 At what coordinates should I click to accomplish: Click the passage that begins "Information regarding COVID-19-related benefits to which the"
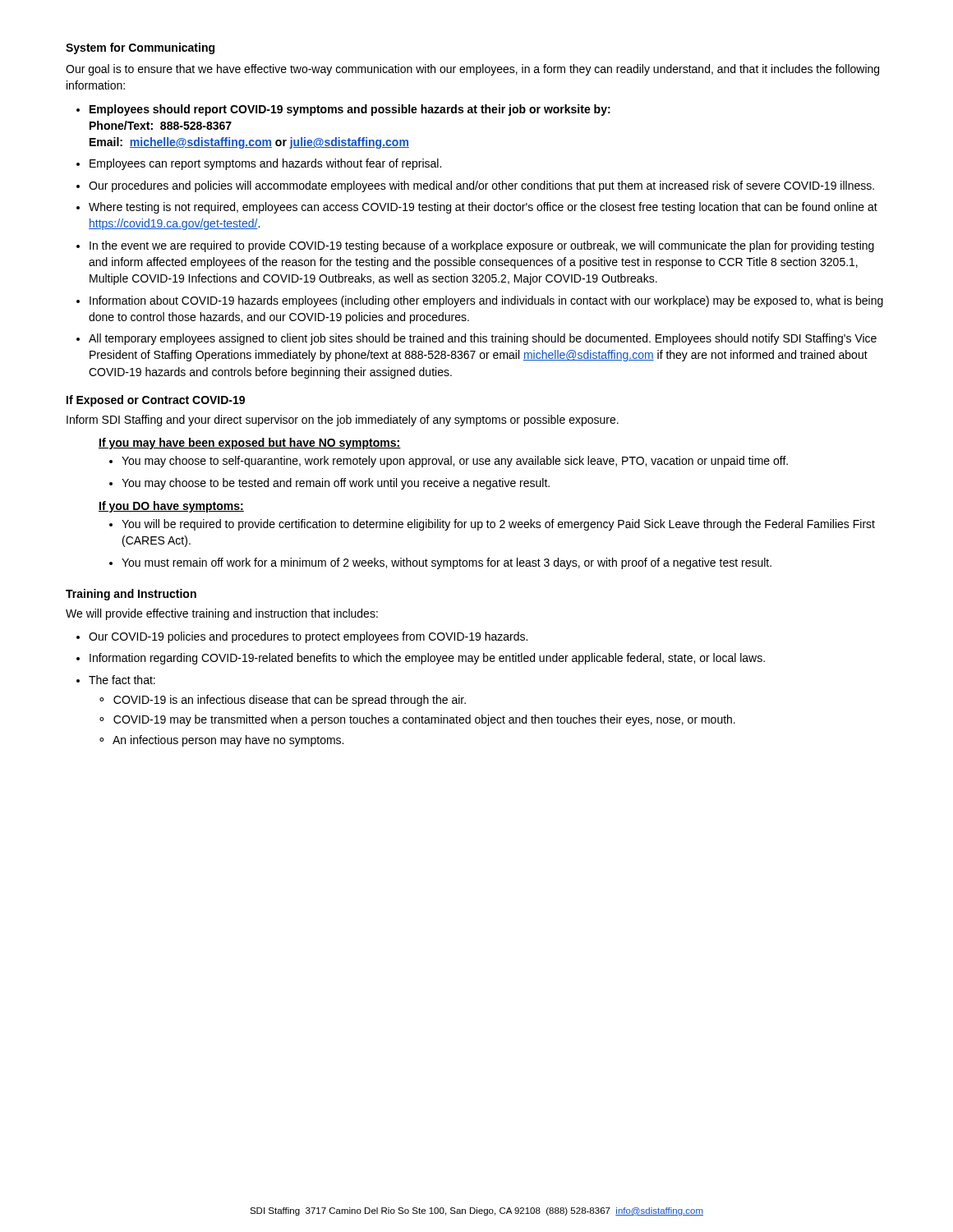[427, 658]
